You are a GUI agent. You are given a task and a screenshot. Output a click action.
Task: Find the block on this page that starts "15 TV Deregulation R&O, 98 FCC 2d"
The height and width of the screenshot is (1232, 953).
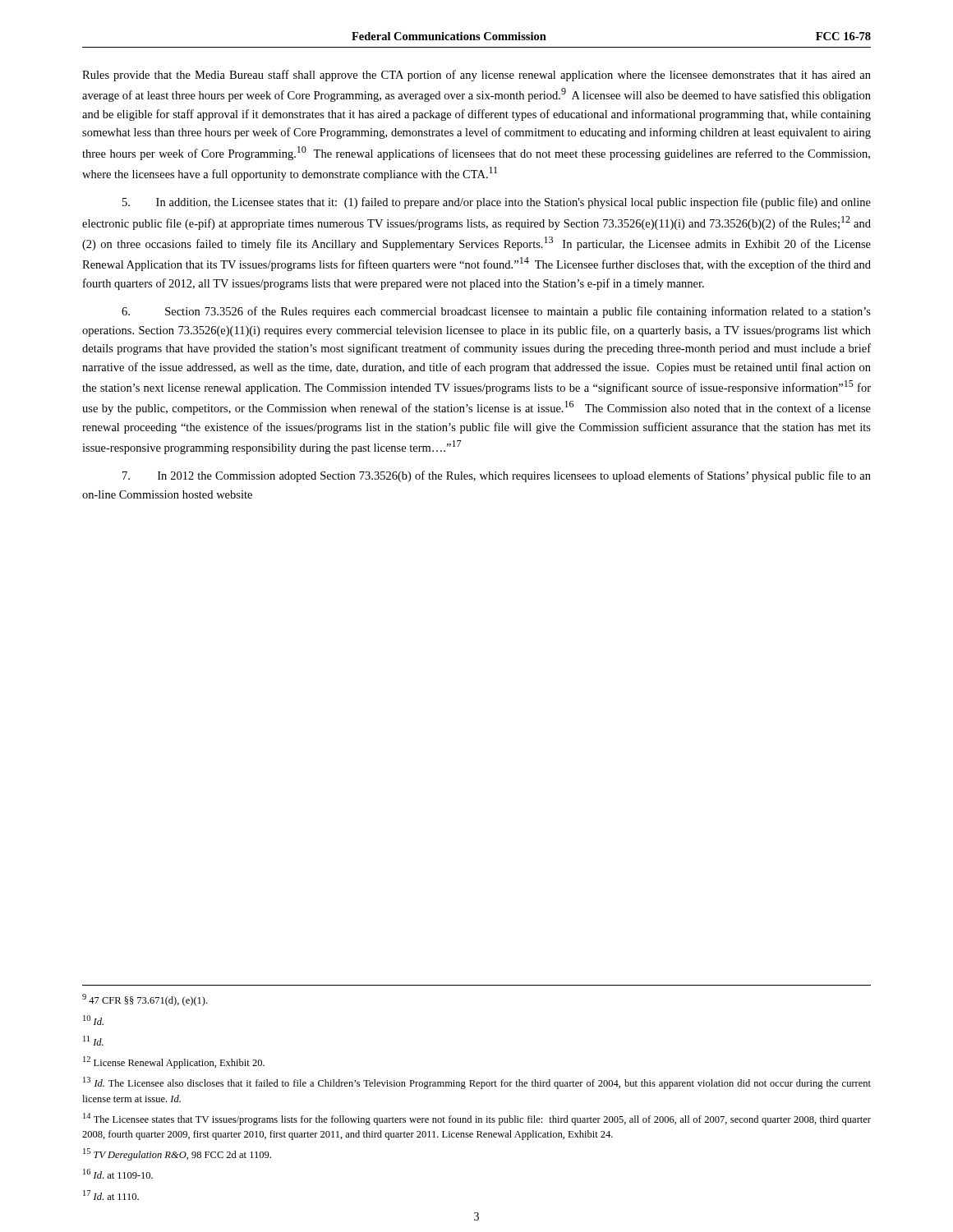[x=177, y=1154]
